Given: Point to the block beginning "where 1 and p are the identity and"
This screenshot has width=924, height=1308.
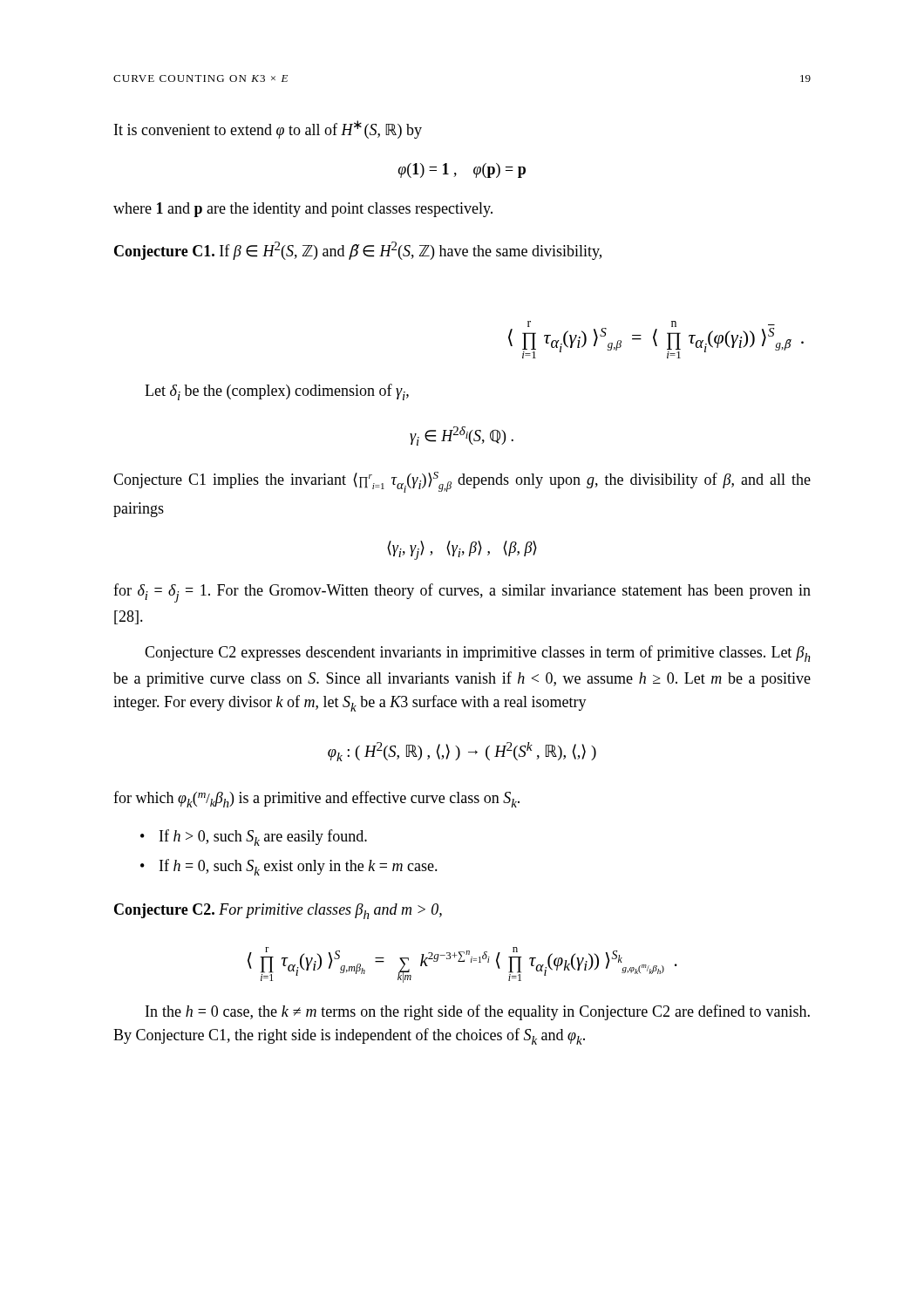Looking at the screenshot, I should tap(462, 208).
